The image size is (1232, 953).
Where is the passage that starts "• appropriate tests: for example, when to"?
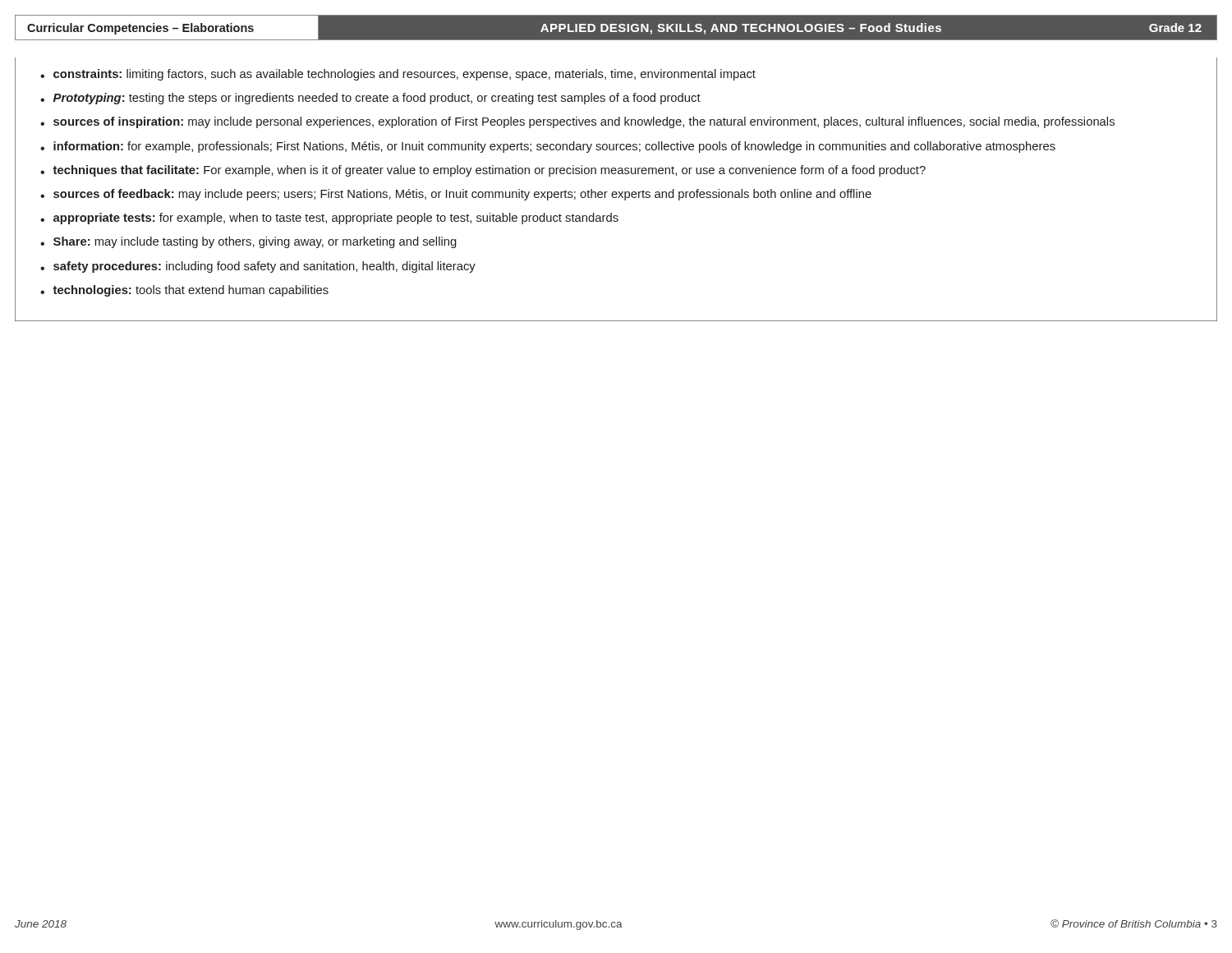coord(329,220)
